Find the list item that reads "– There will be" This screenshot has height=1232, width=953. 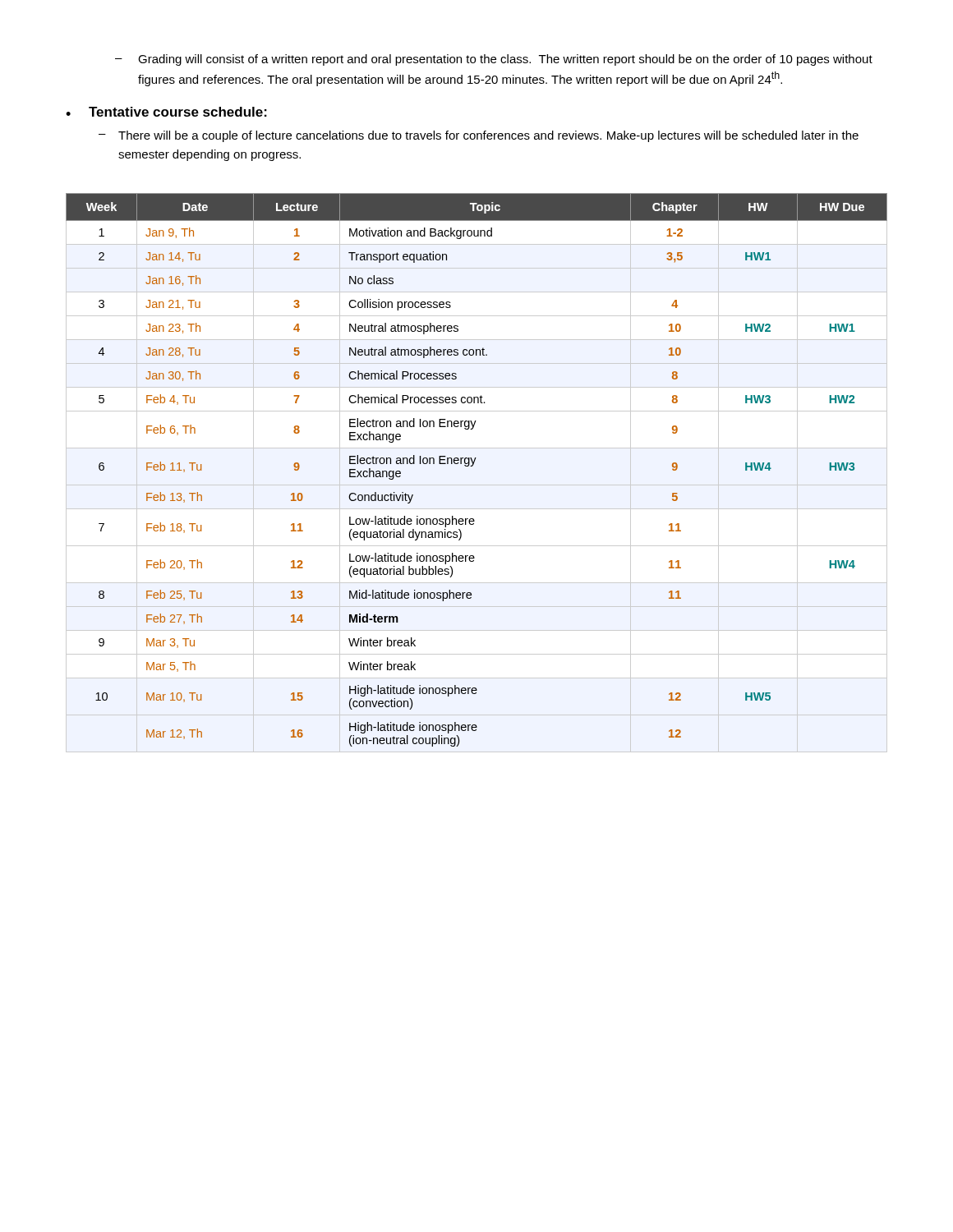pos(493,144)
